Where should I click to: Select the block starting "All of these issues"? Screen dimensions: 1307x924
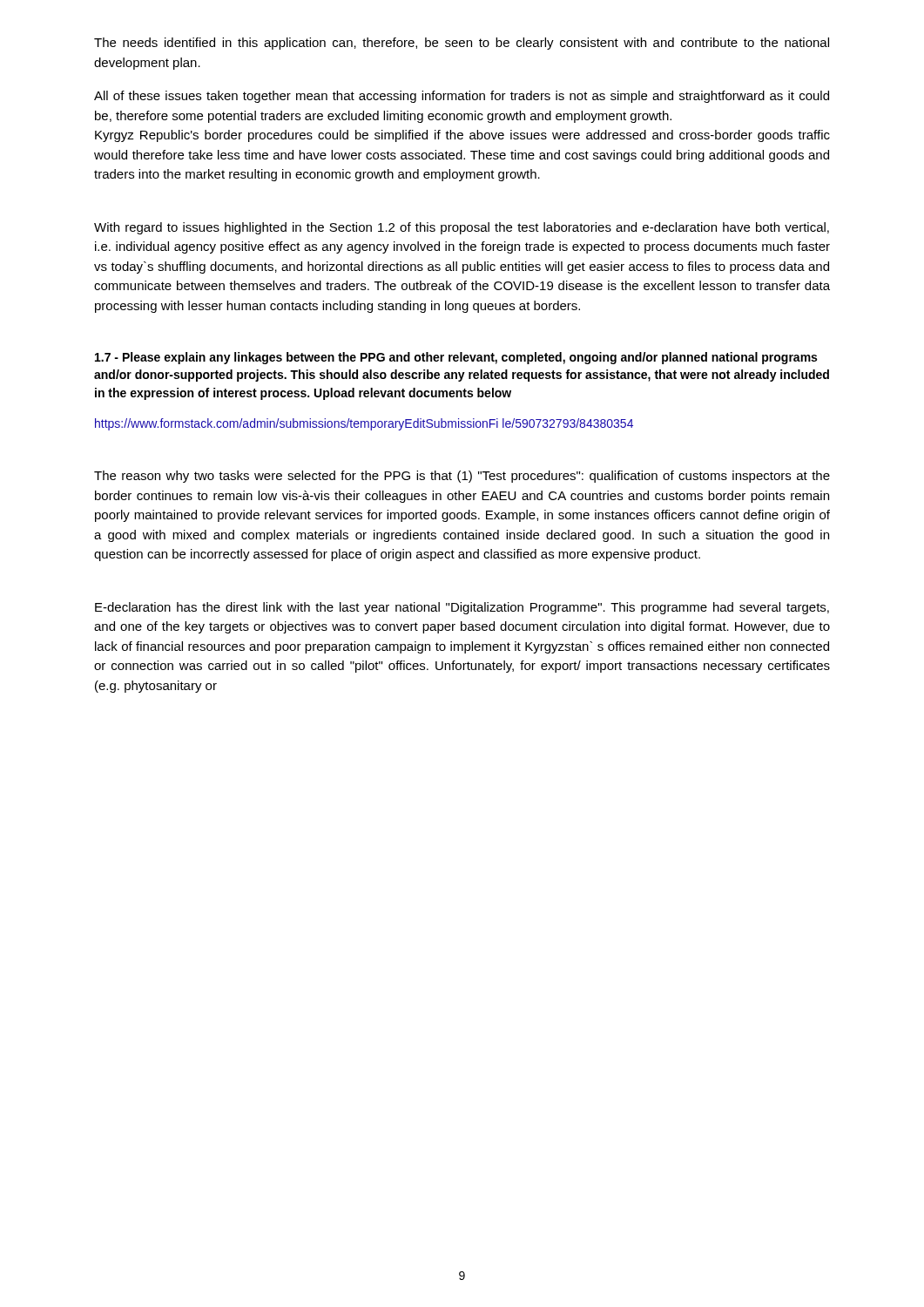pos(462,135)
